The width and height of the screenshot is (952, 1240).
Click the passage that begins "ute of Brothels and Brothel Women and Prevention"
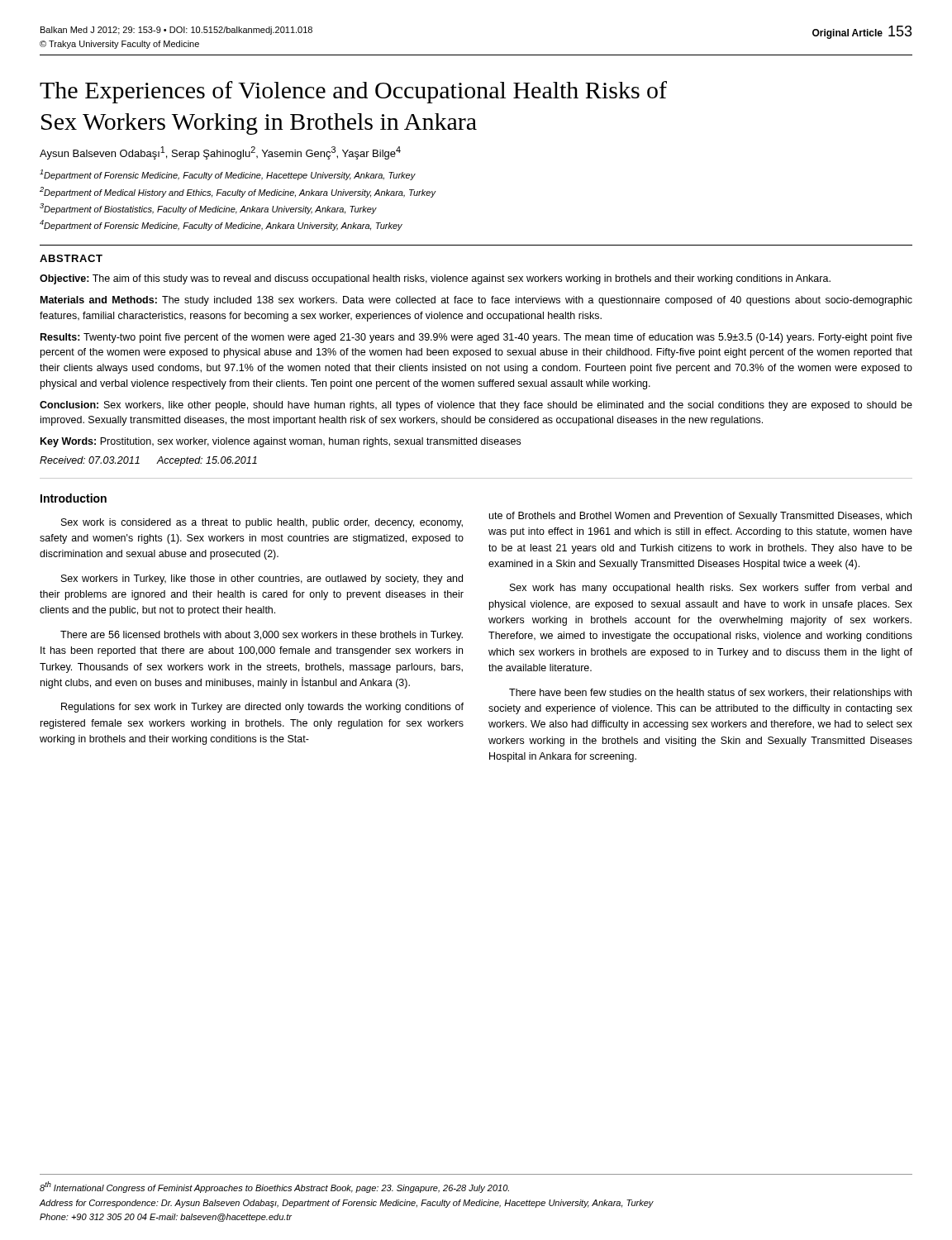tap(700, 540)
